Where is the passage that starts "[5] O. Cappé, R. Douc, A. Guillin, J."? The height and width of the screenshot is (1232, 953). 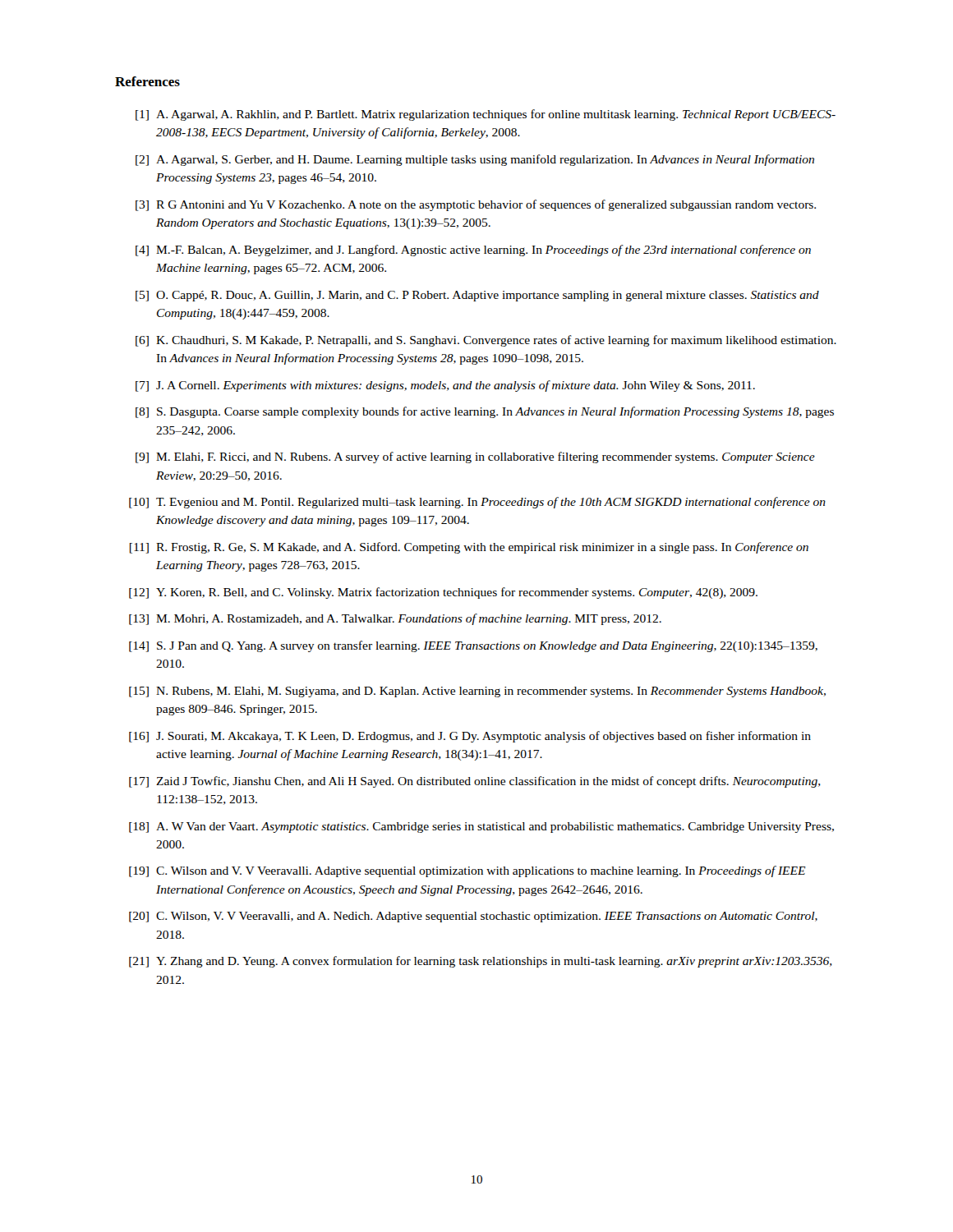(x=476, y=304)
